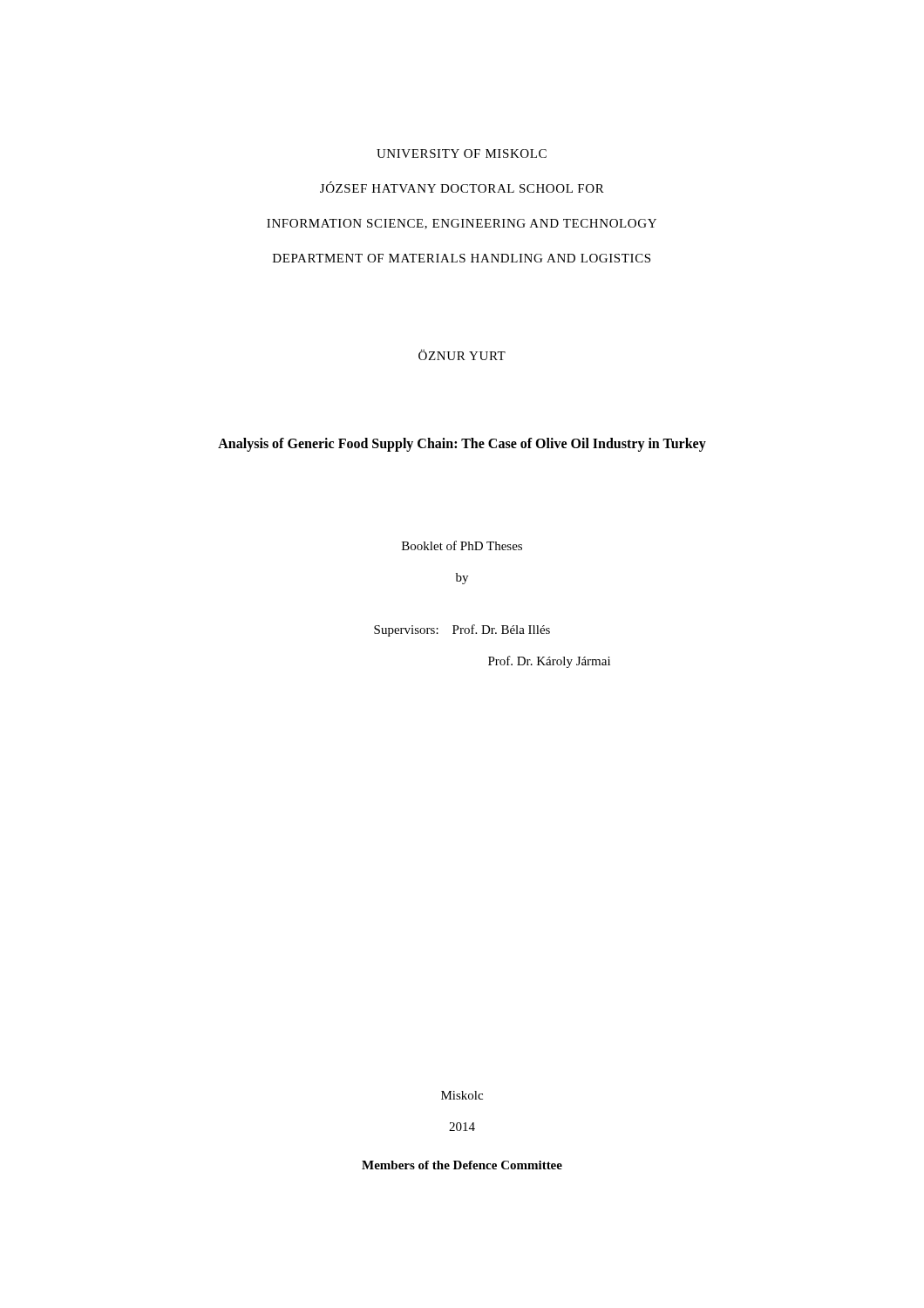924x1308 pixels.
Task: Locate the title containing "Analysis of Generic Food Supply"
Action: 462,443
